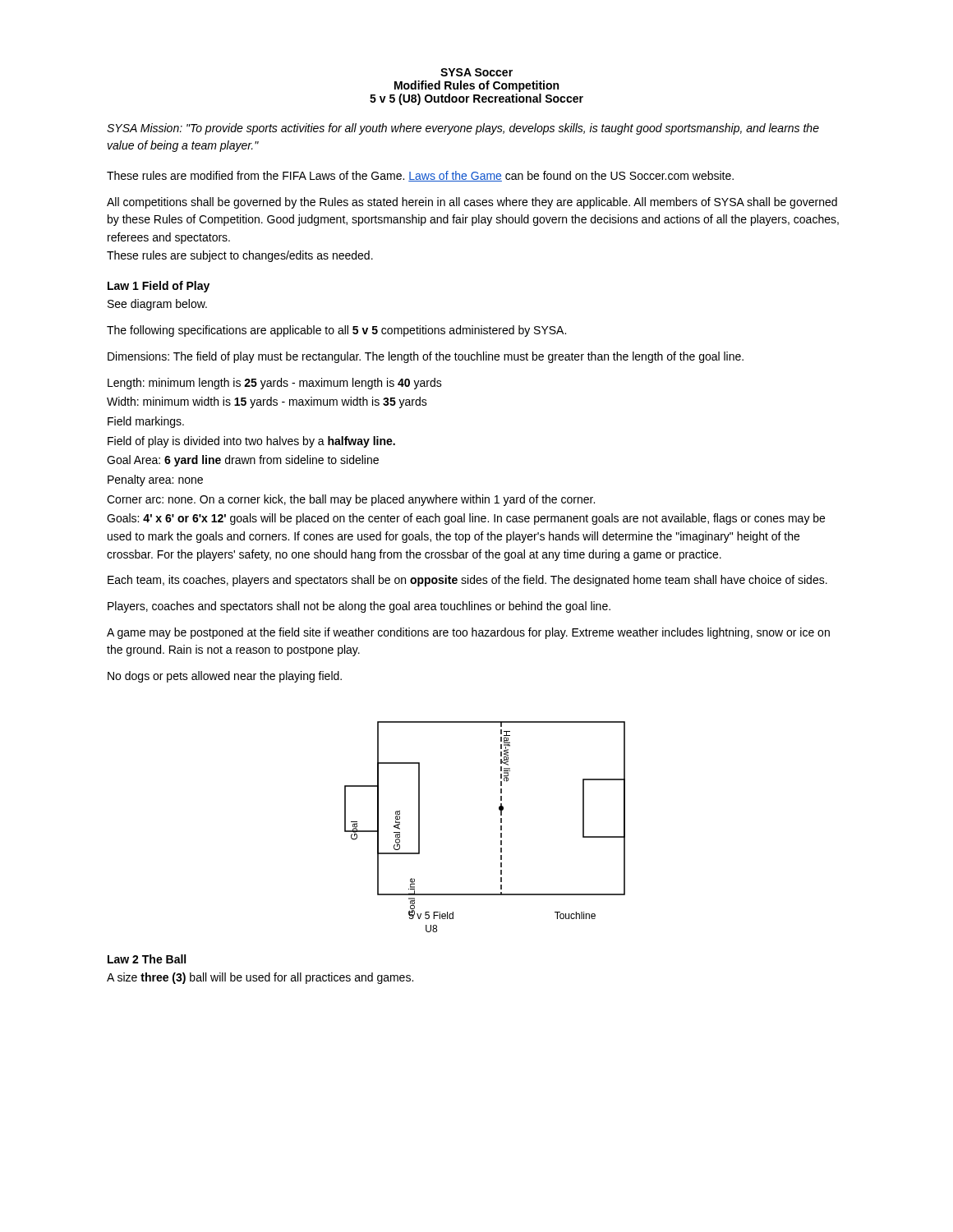Find the passage starting "Law 2 The Ball"

coord(147,959)
